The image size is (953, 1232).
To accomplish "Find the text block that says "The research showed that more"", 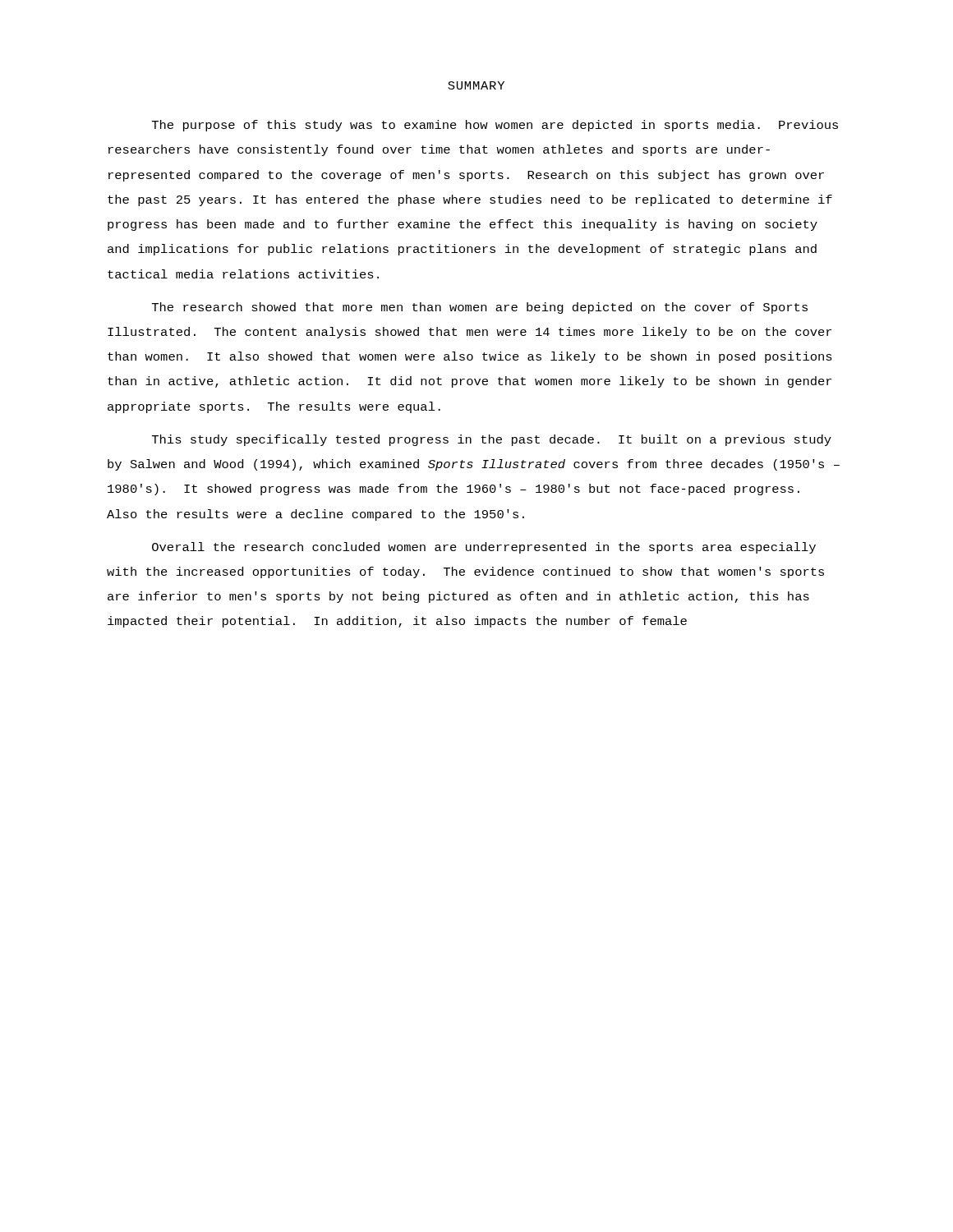I will 476,358.
